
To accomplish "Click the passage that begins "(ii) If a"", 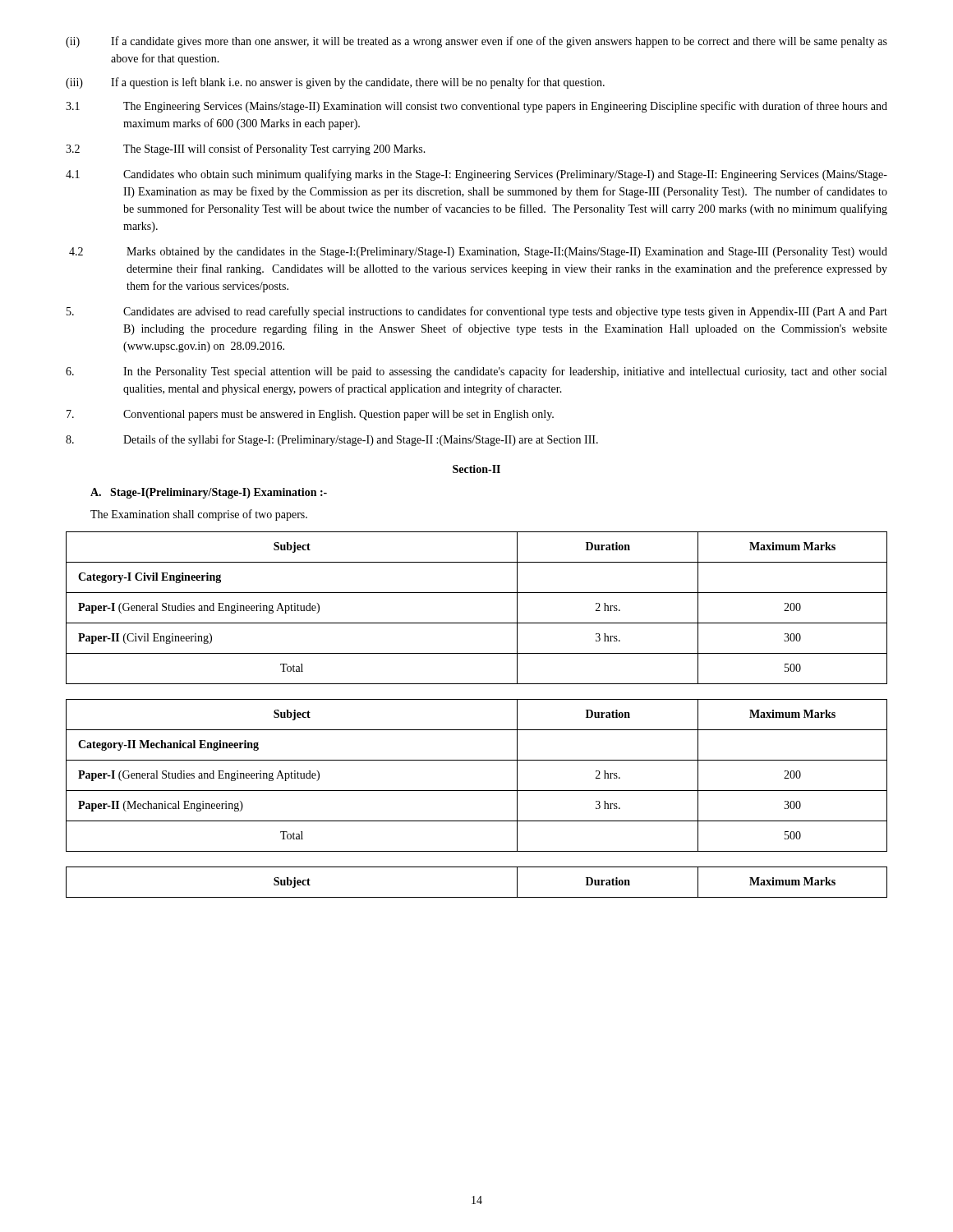I will (x=476, y=50).
